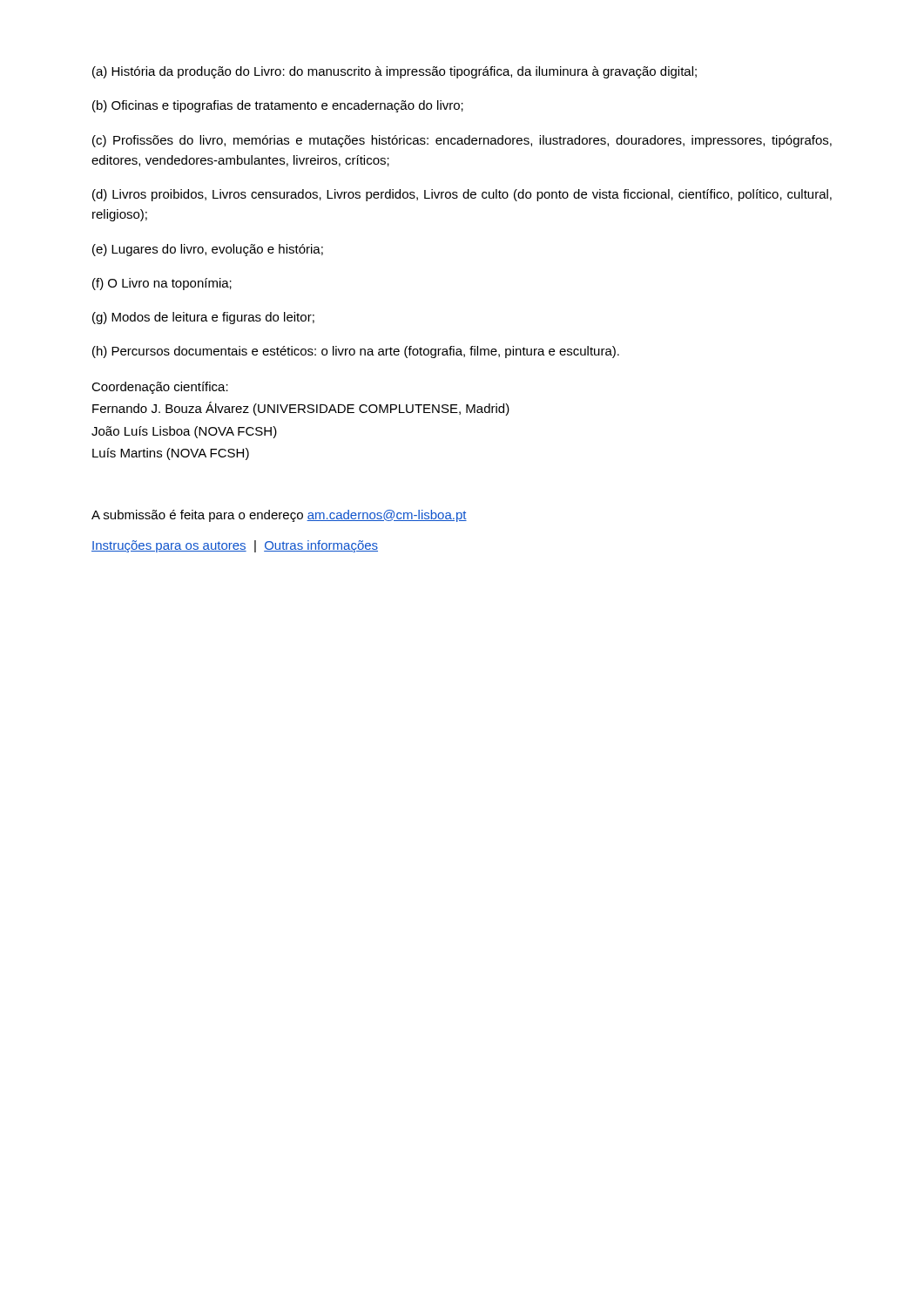The image size is (924, 1307).
Task: Select the list item containing "(c) Profissões do livro, memórias e mutações históricas:"
Action: (x=462, y=150)
